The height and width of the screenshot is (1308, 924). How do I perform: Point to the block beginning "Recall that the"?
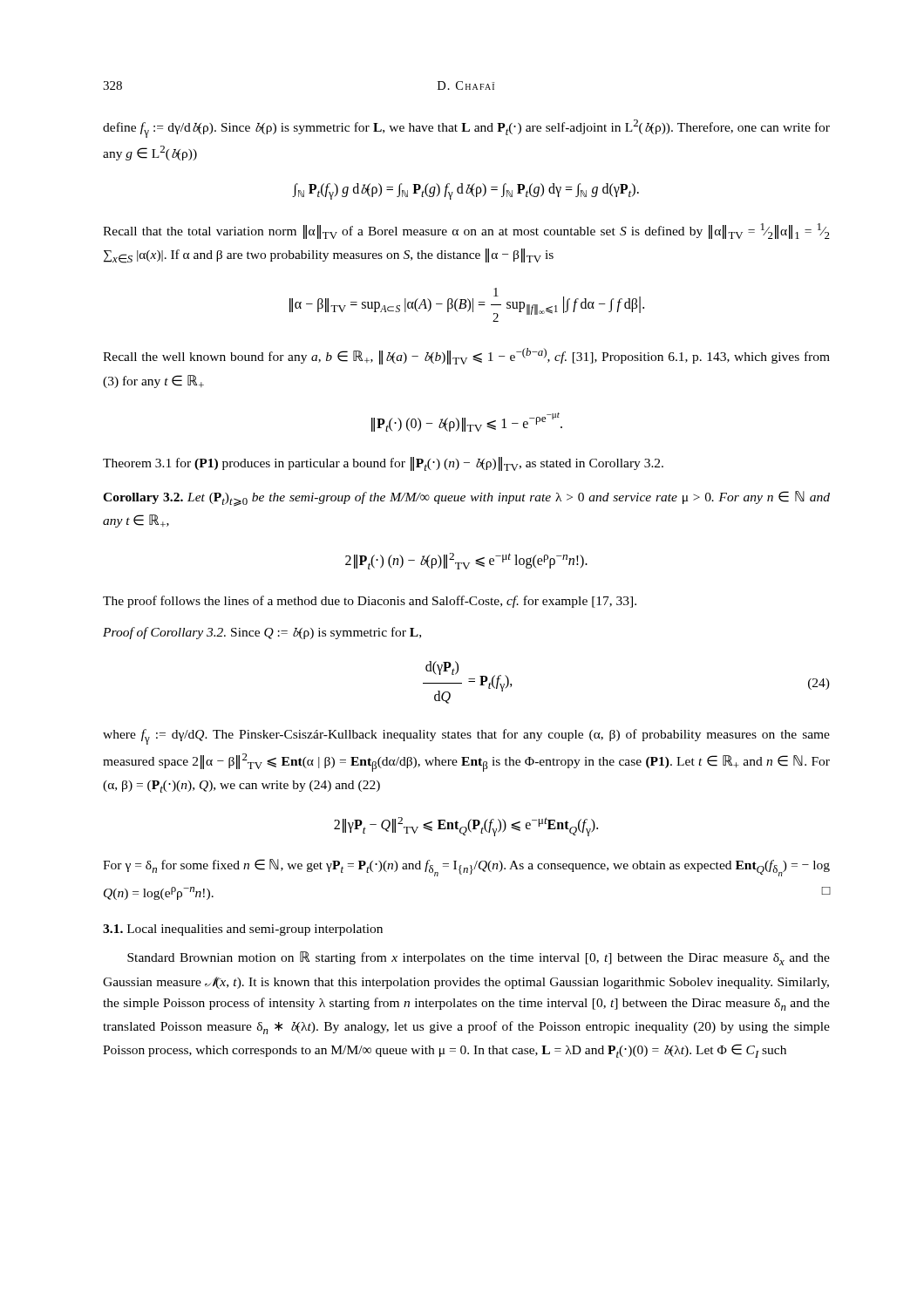pyautogui.click(x=466, y=243)
